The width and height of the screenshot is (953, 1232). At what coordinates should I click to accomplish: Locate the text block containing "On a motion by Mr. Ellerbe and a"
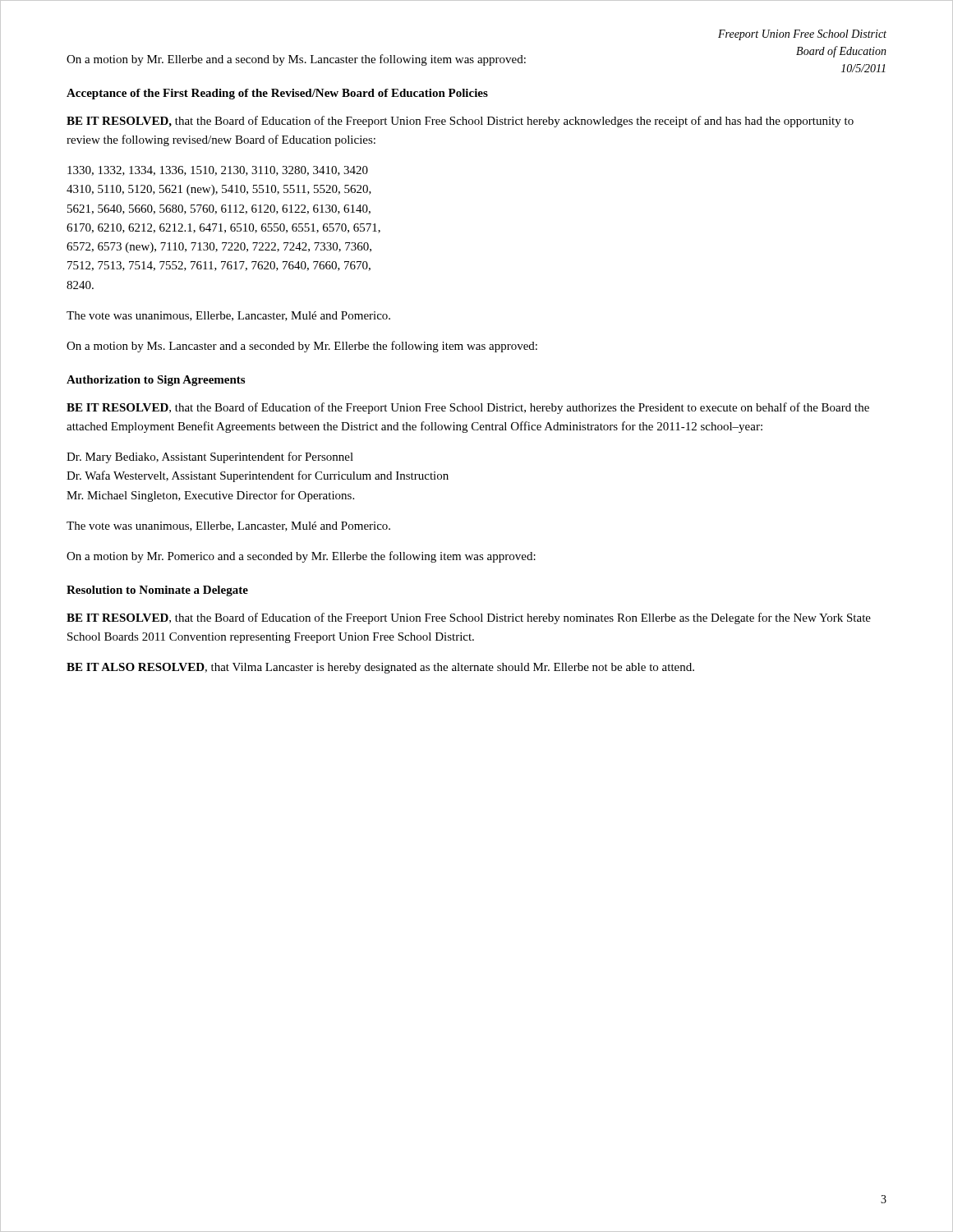[297, 59]
